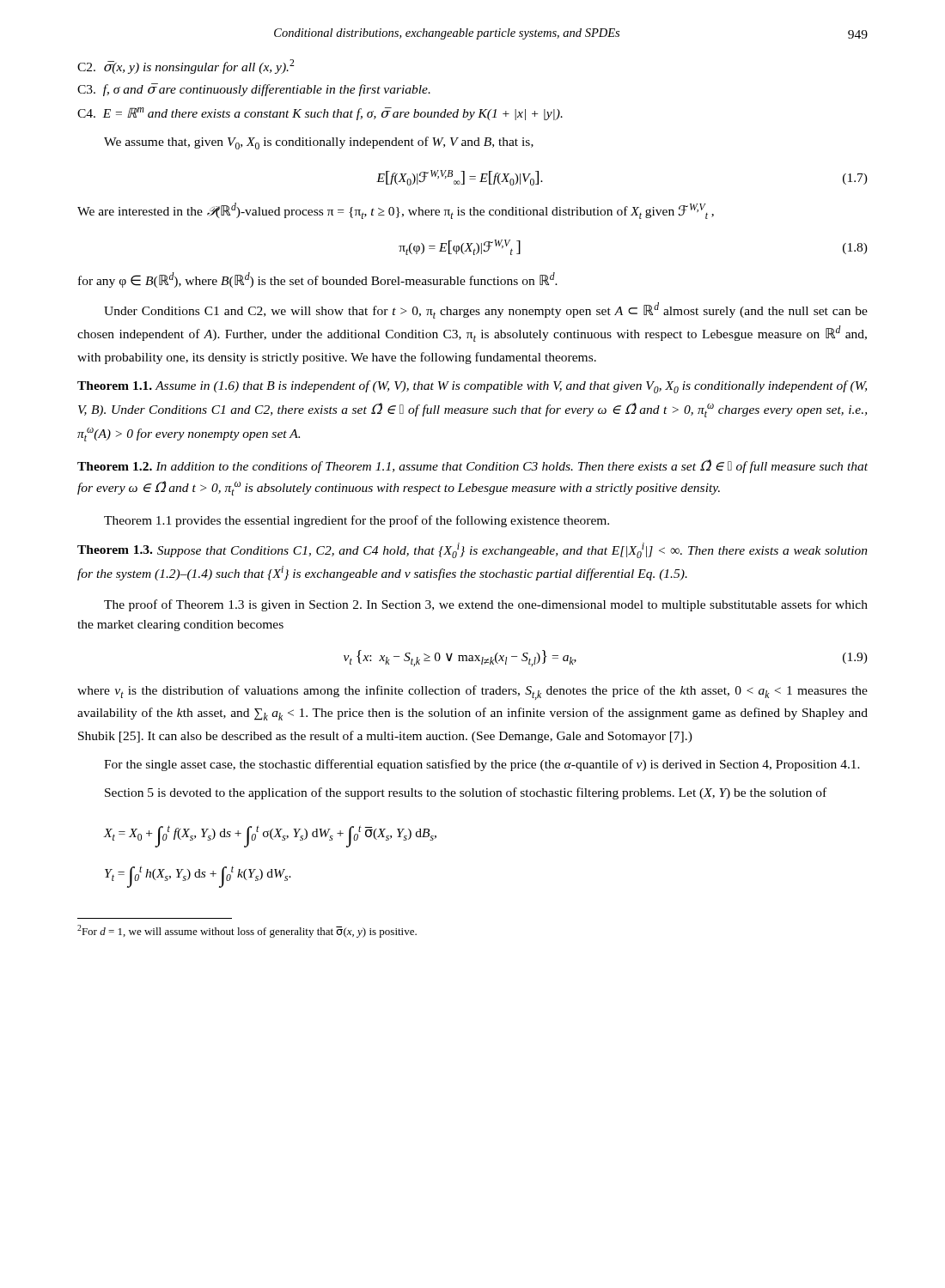Navigate to the block starting "E[f(X0)|ℱW,V,B∞] = E[f(X0)|V0]. (1.7)"

486,177
